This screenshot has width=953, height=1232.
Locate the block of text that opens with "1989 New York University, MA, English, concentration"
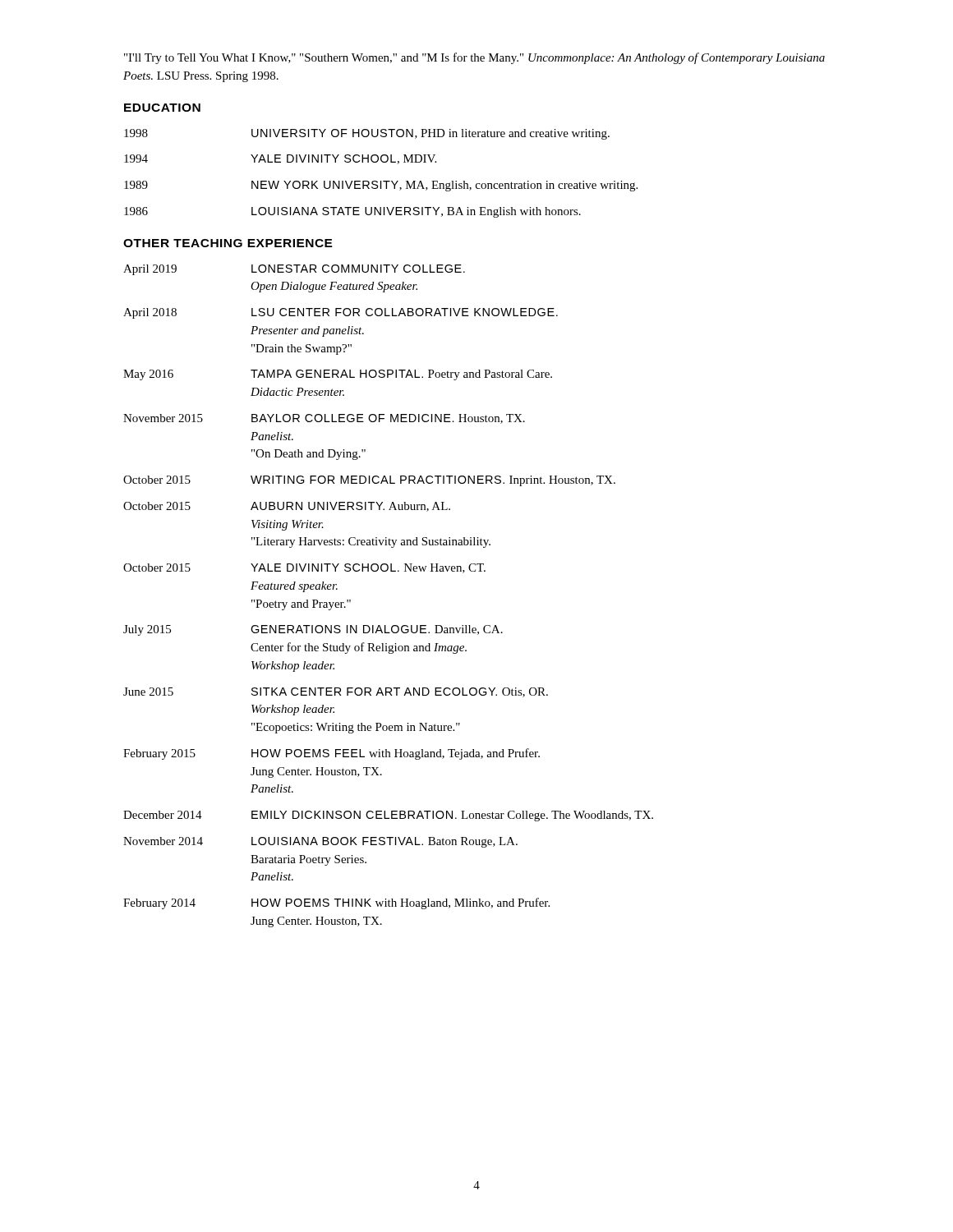(476, 185)
